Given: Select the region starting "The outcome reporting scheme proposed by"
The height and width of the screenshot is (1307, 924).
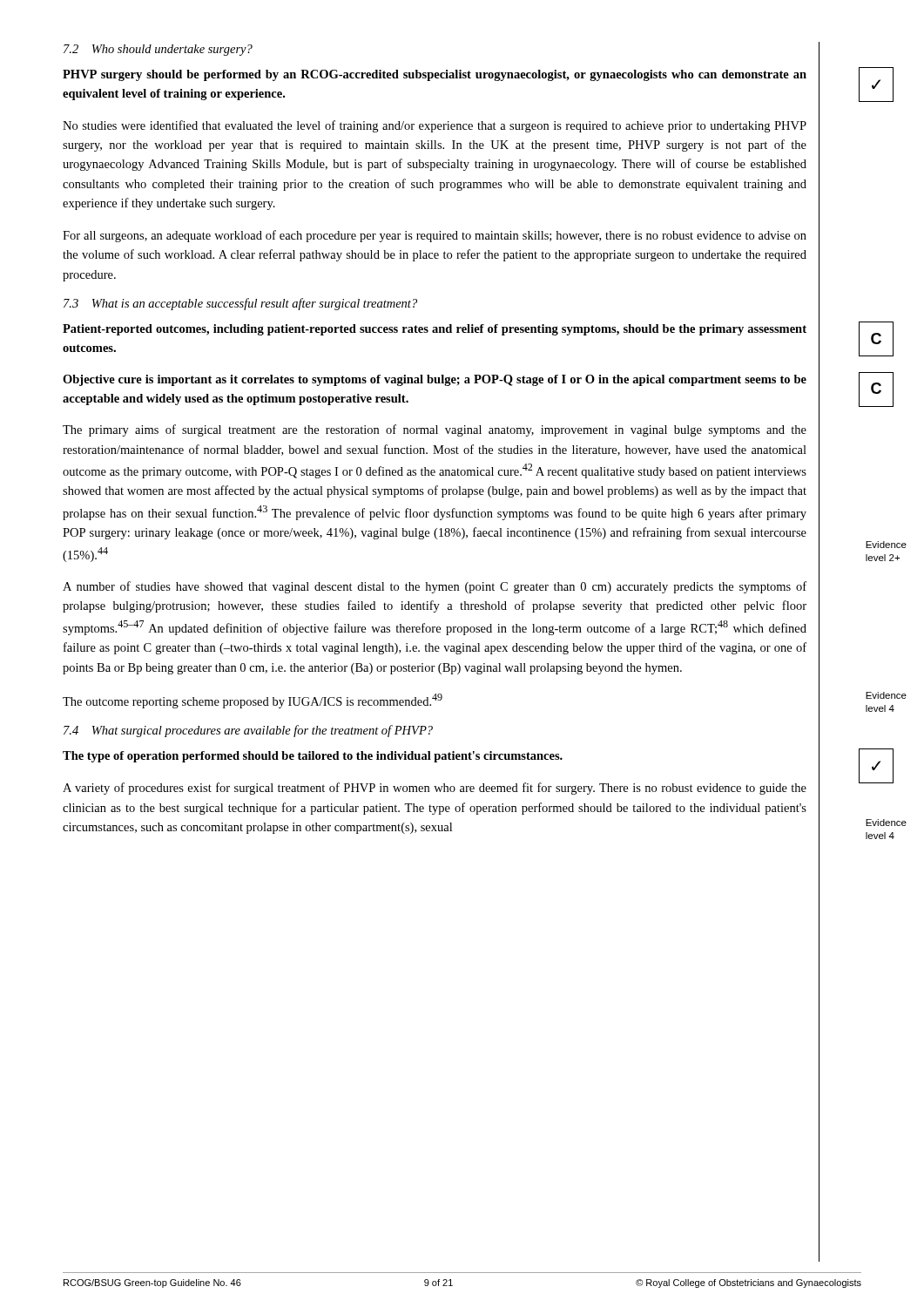Looking at the screenshot, I should [x=253, y=700].
